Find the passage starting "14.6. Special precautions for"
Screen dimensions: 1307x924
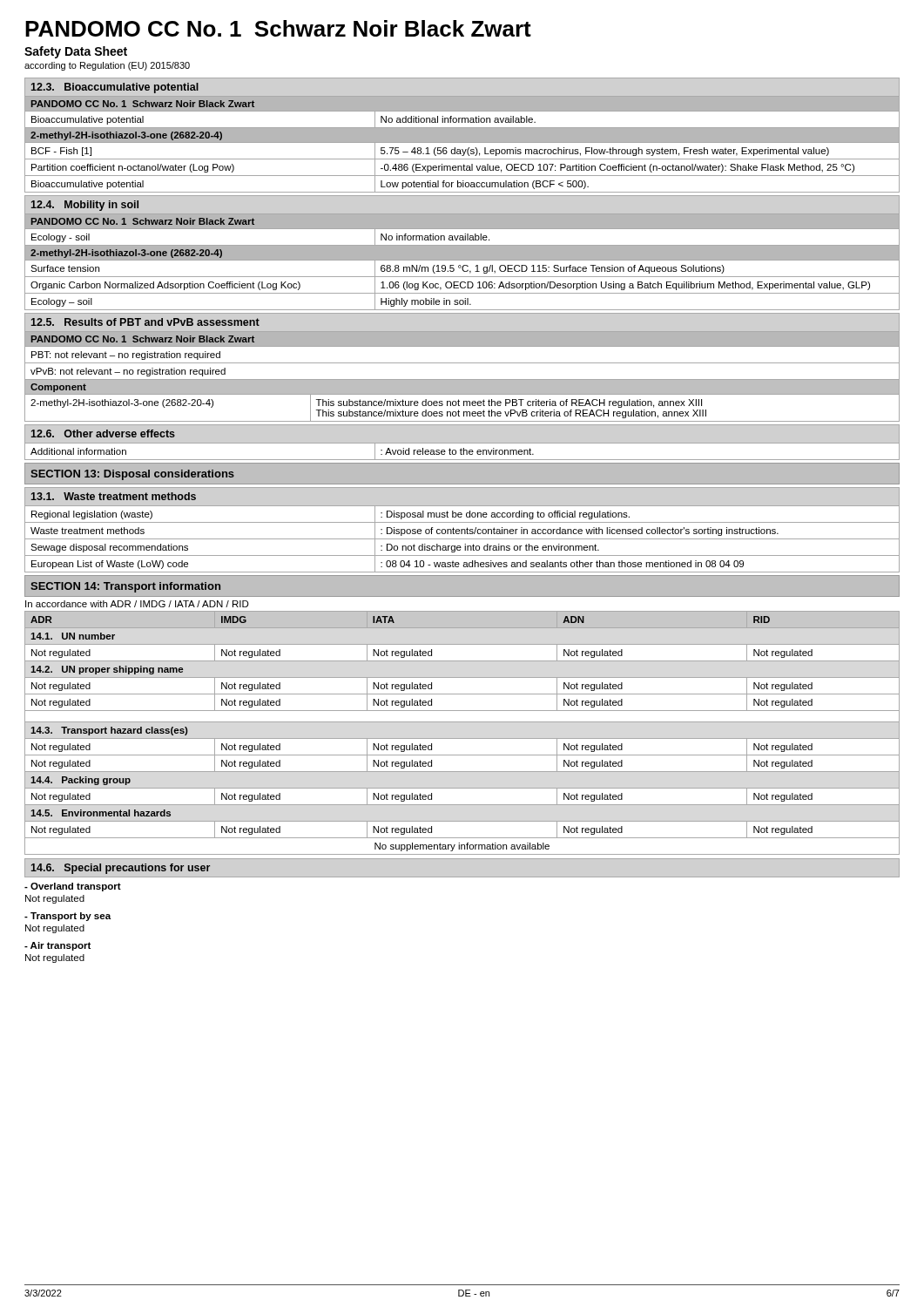coord(121,869)
